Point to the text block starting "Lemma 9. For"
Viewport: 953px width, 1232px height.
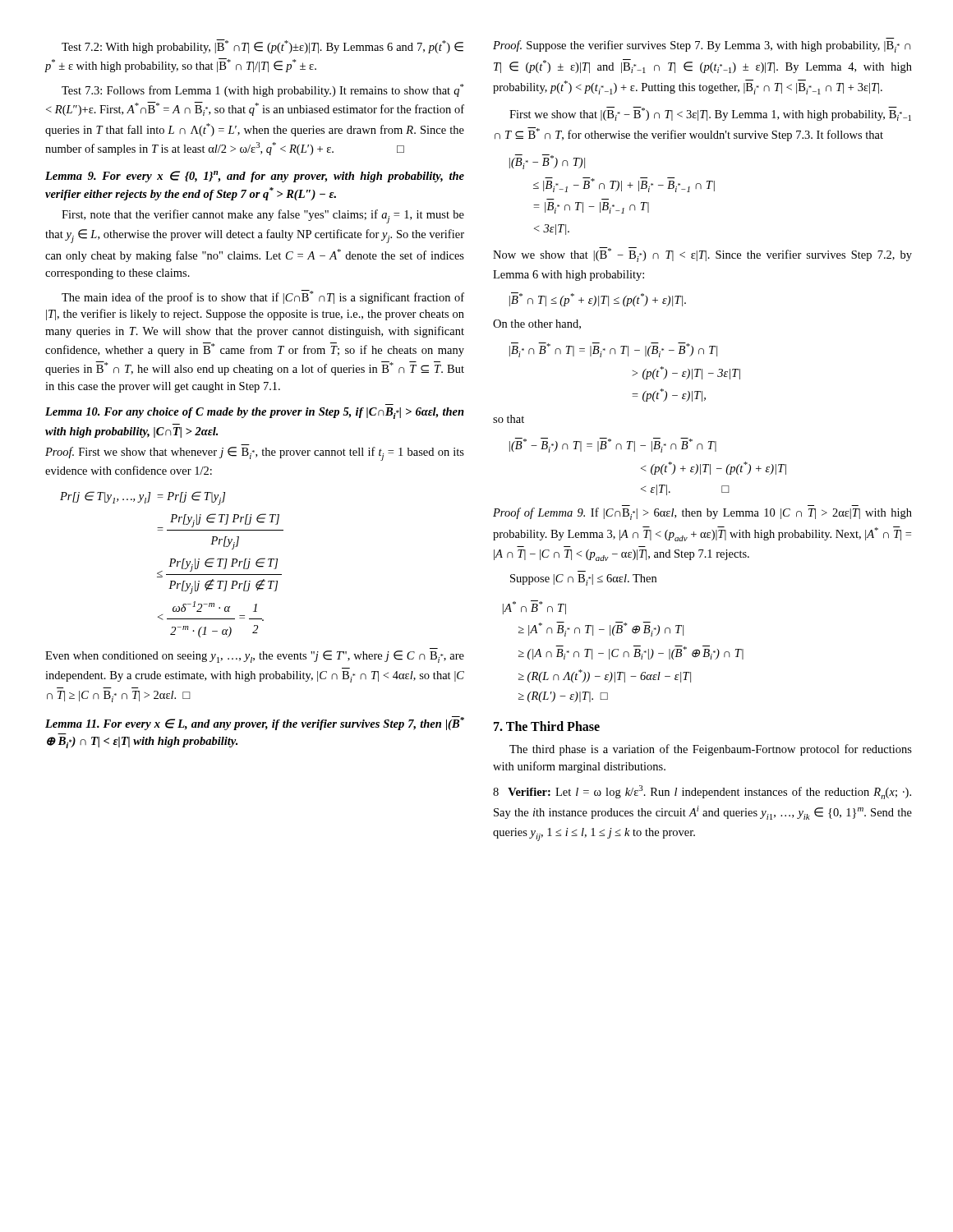coord(255,184)
